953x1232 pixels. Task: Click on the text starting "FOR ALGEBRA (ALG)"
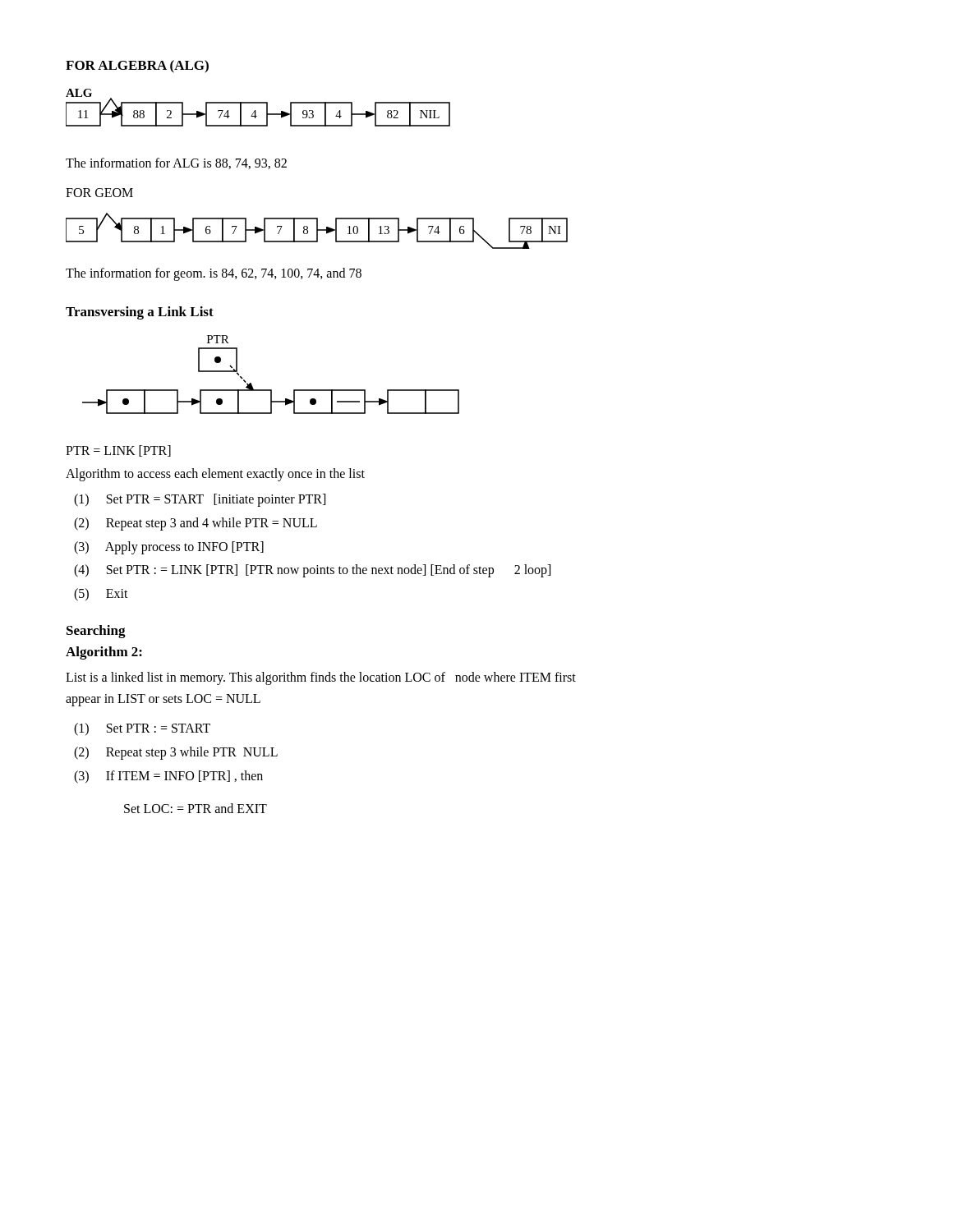point(138,65)
